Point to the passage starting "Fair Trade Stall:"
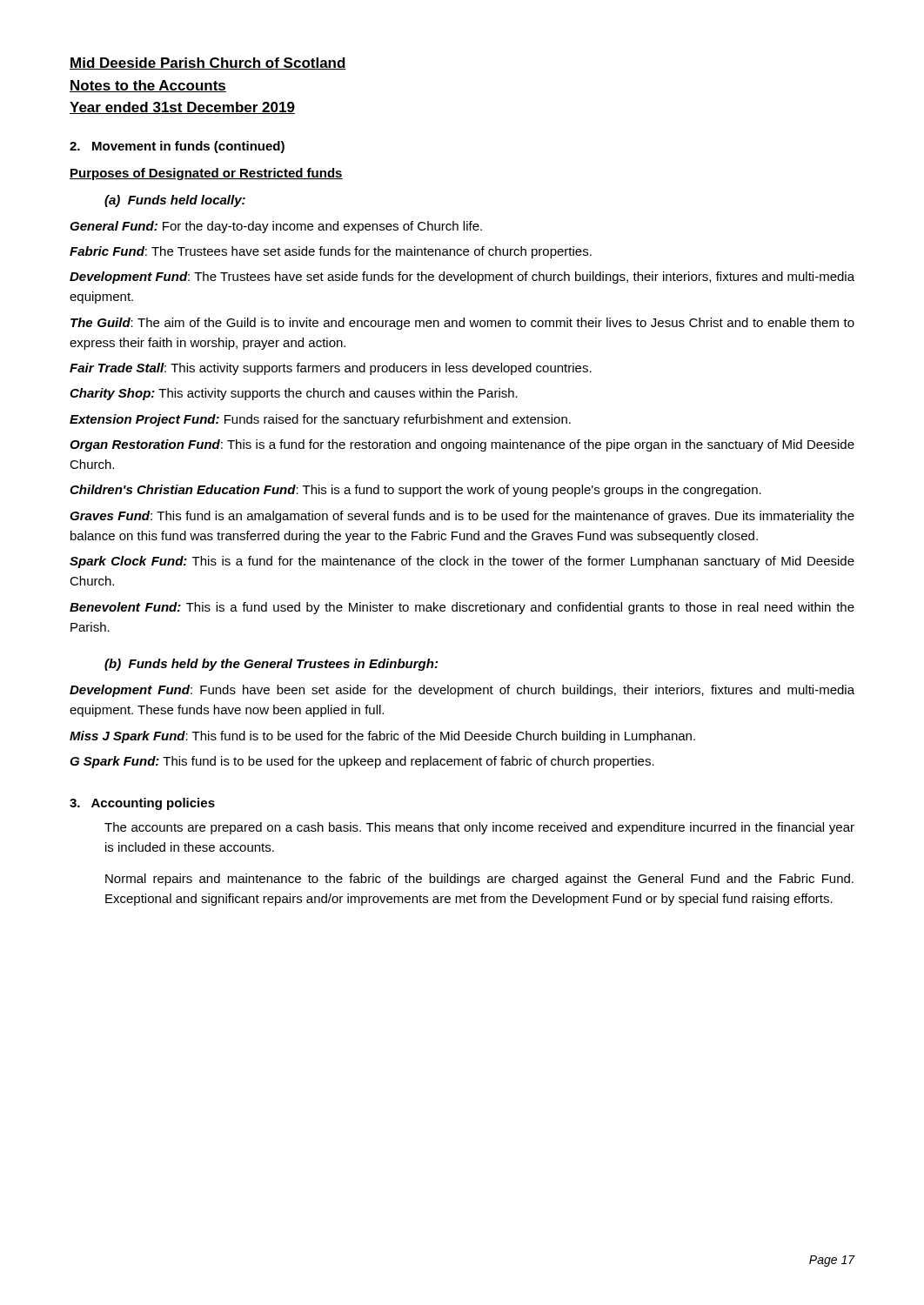 [331, 368]
